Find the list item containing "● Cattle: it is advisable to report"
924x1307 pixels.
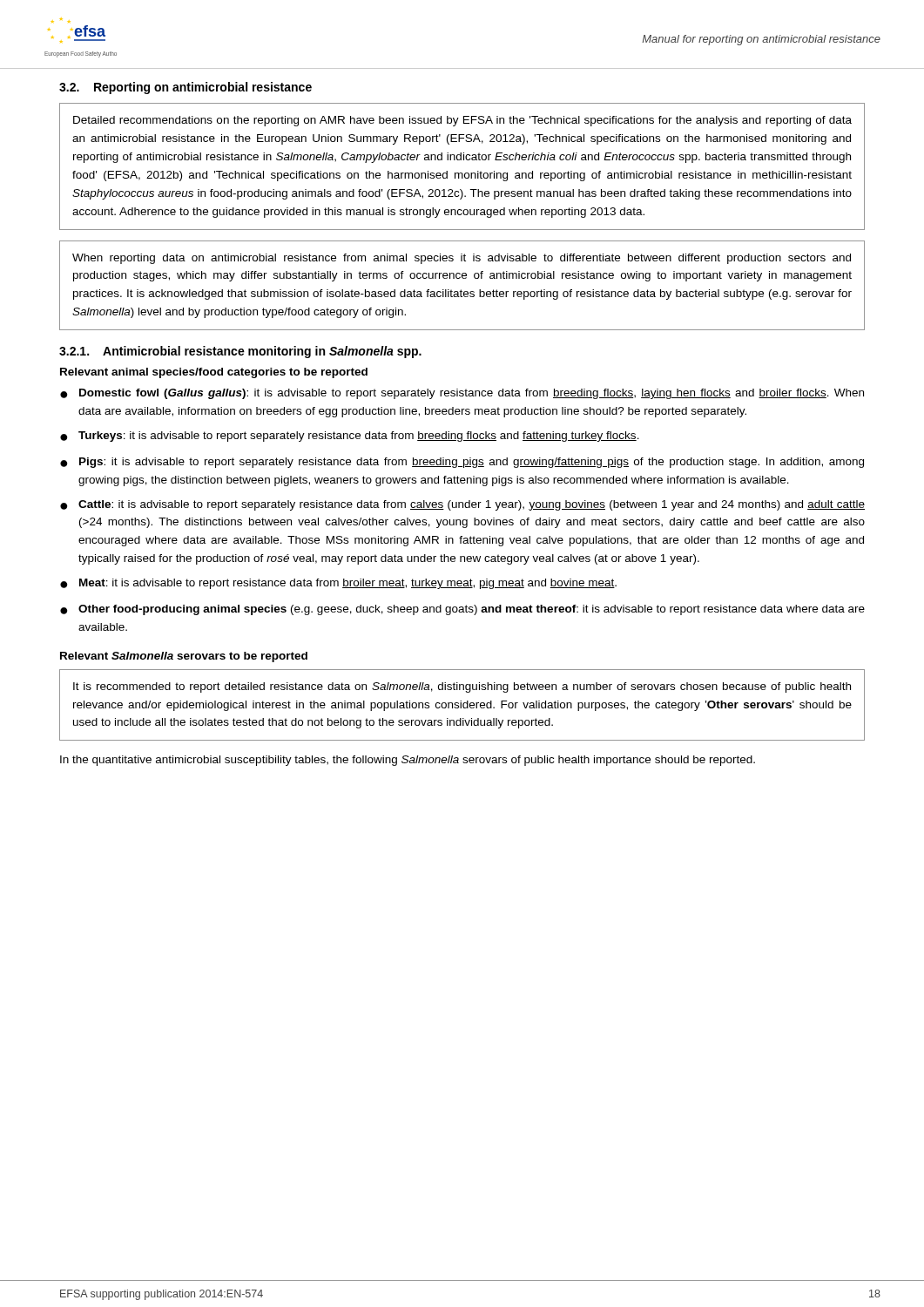[462, 532]
